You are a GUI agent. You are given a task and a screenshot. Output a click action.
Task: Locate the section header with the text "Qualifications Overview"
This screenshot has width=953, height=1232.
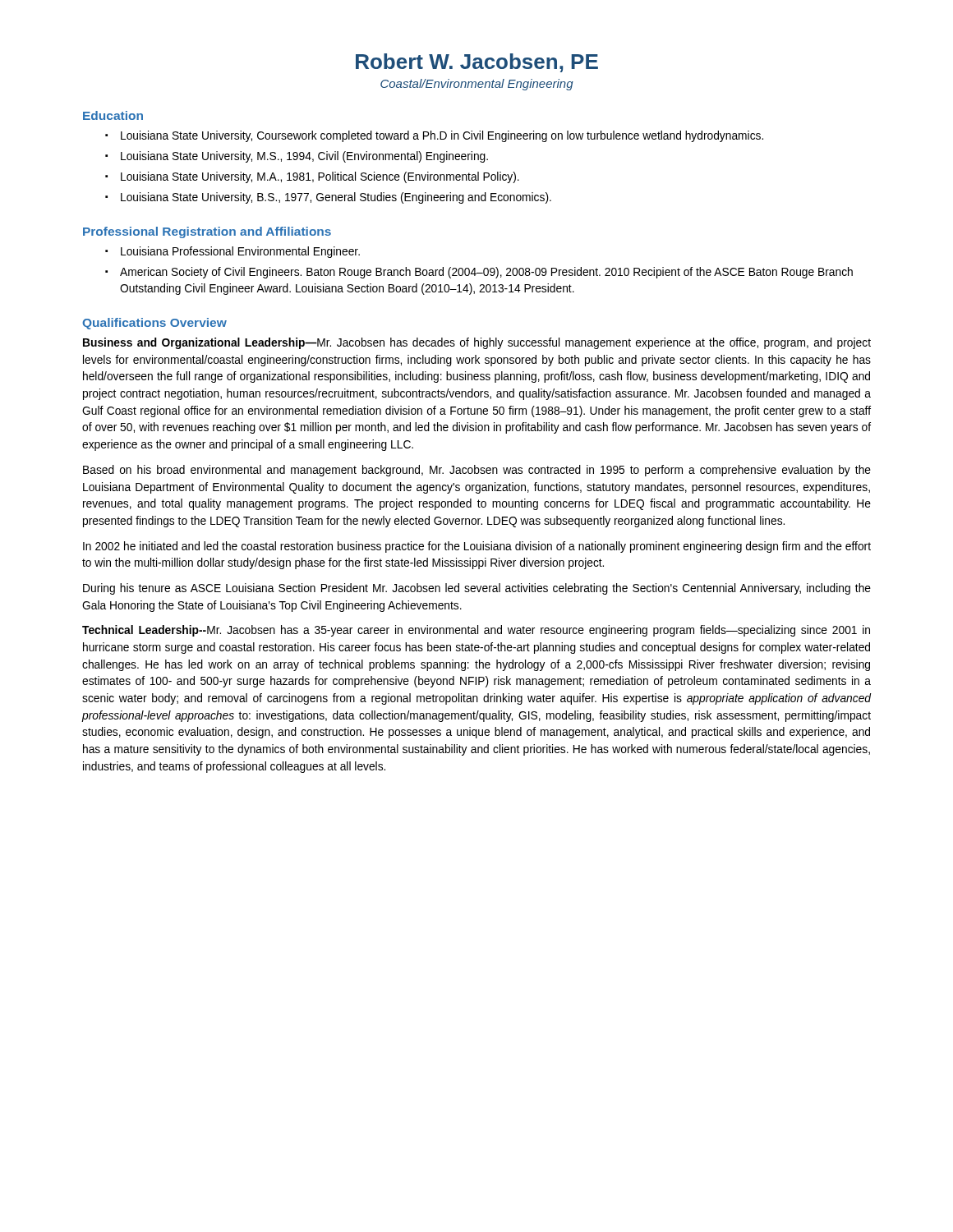[x=154, y=322]
